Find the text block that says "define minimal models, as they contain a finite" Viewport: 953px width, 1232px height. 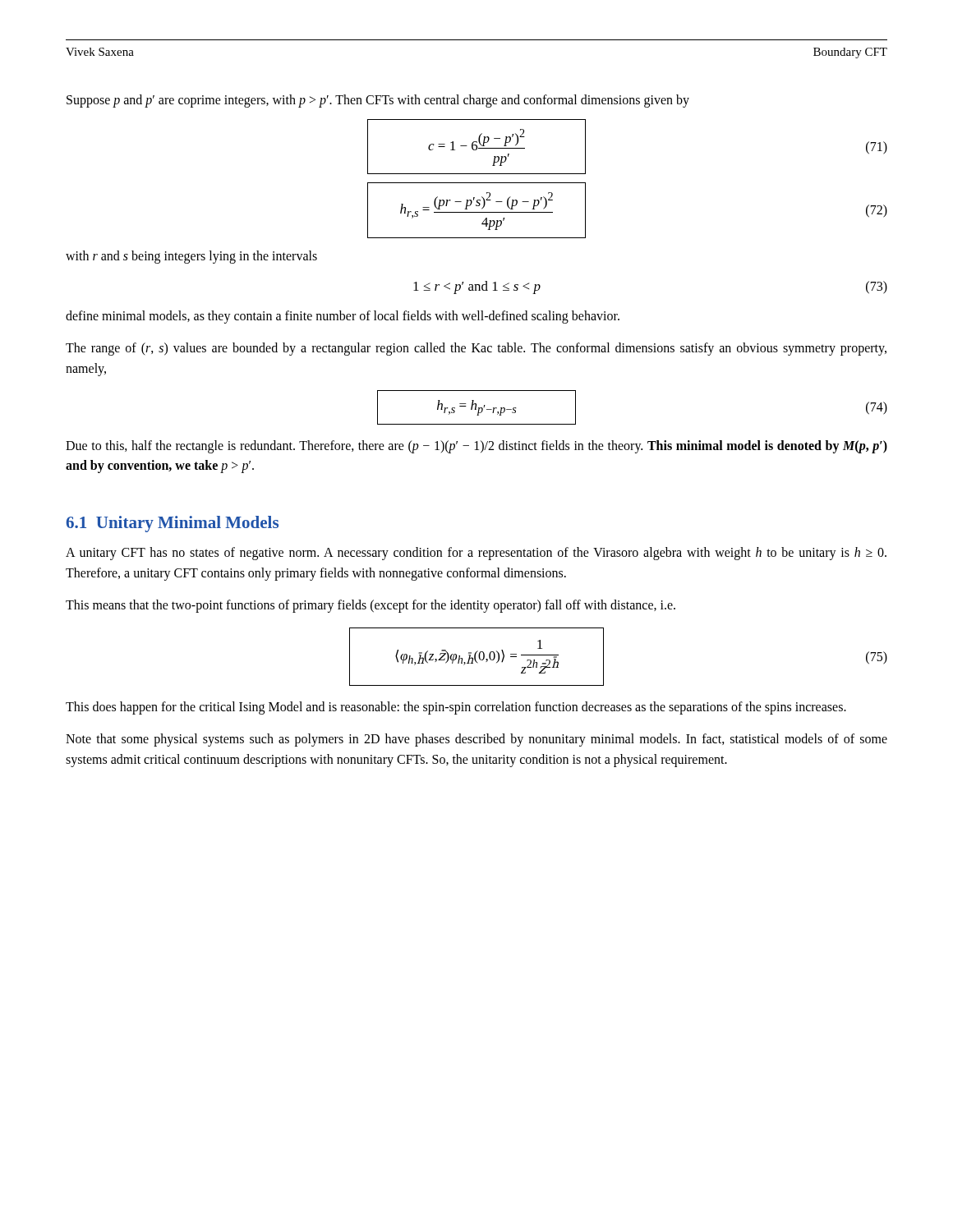pyautogui.click(x=343, y=316)
